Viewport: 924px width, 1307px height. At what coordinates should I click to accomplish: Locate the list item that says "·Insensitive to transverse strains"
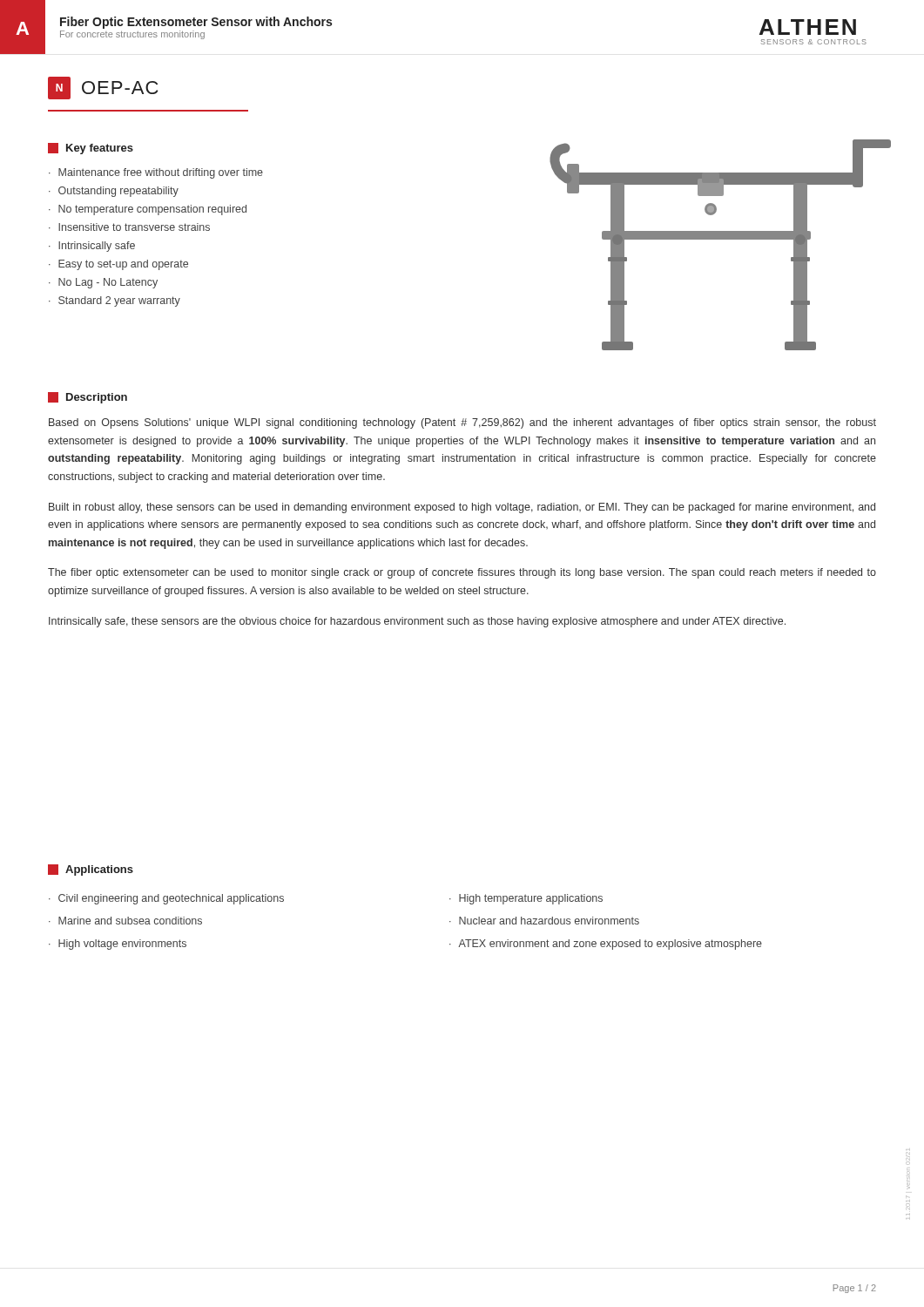[129, 227]
